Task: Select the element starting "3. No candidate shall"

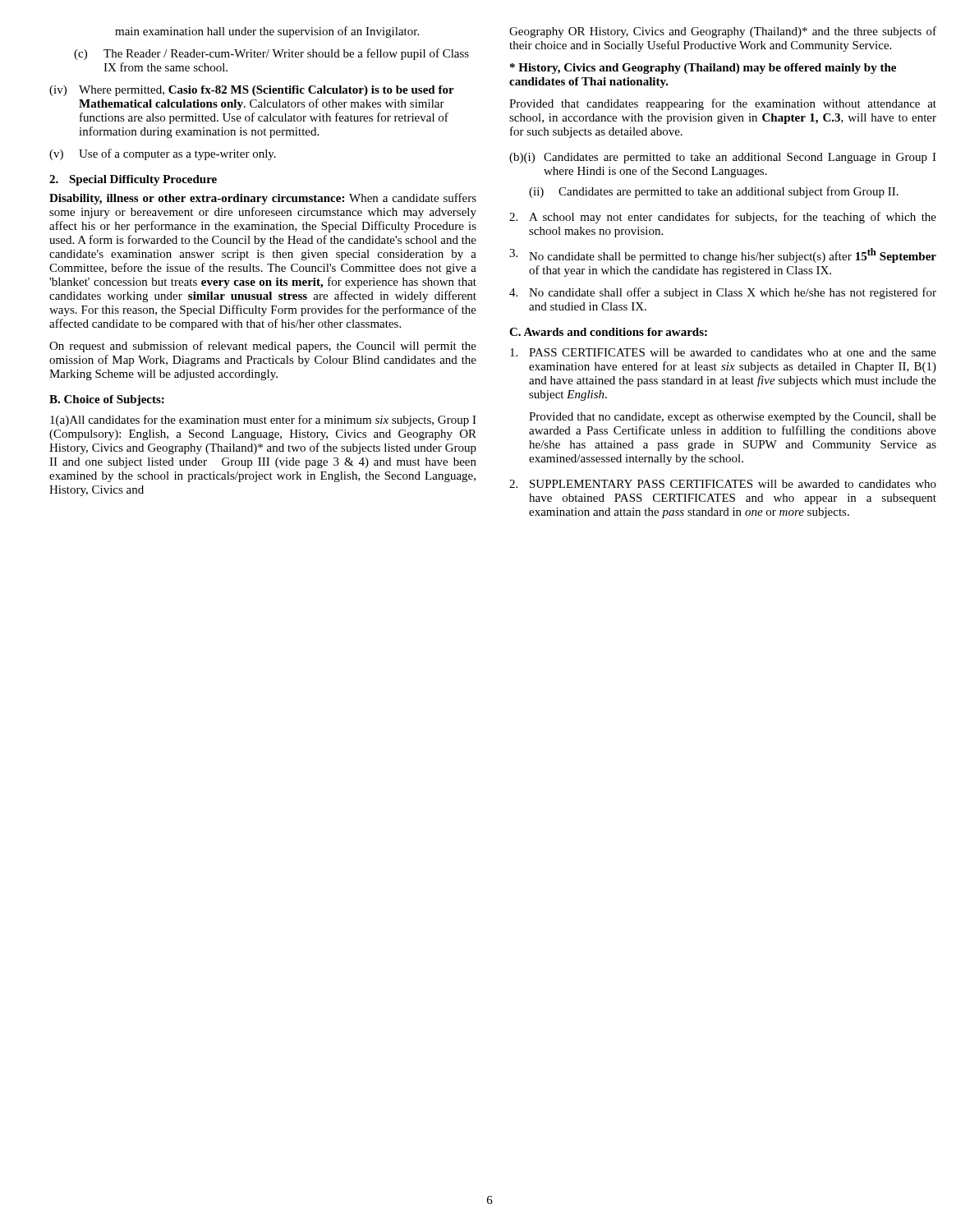Action: tap(723, 262)
